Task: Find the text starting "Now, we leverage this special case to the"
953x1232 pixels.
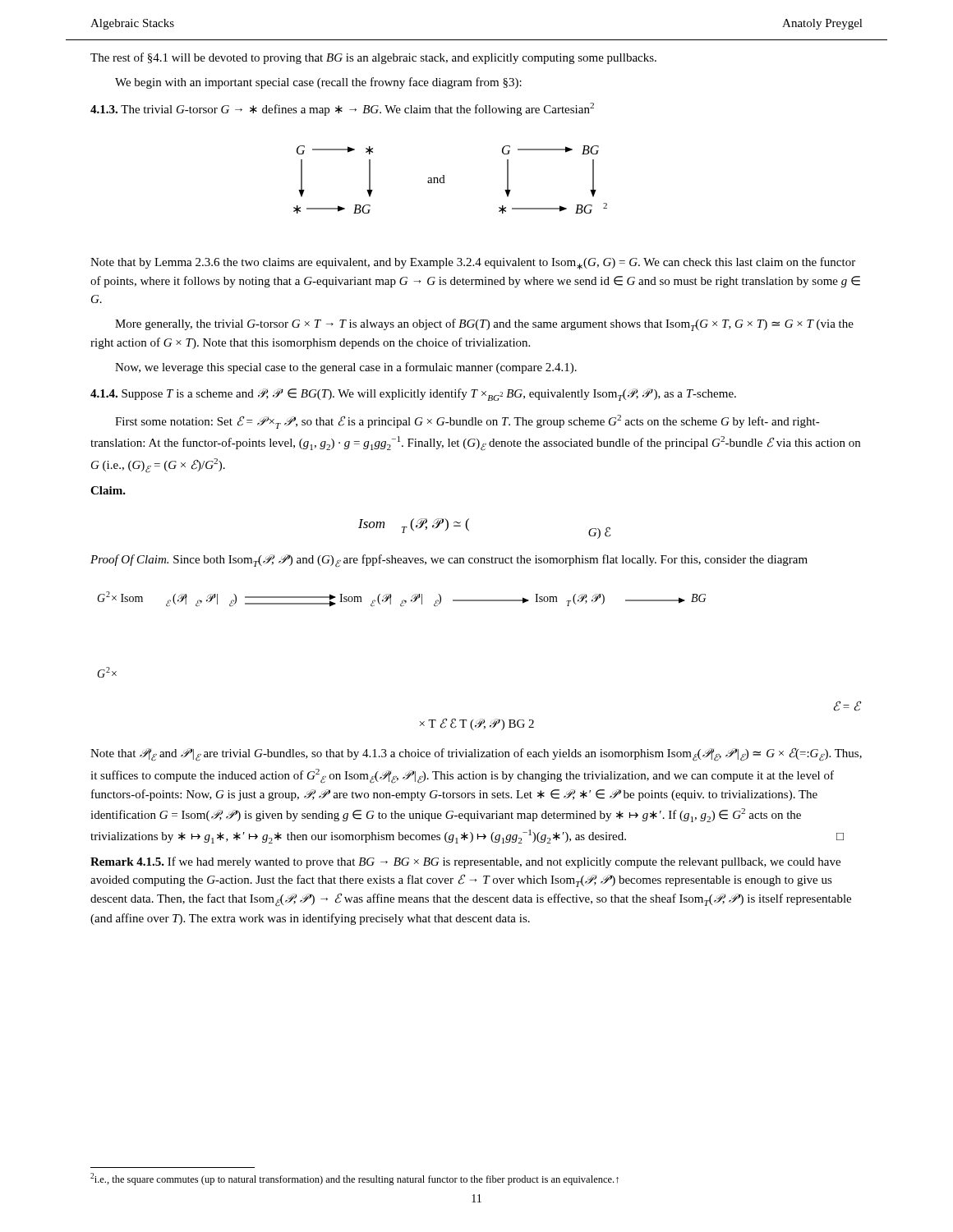Action: tap(476, 368)
